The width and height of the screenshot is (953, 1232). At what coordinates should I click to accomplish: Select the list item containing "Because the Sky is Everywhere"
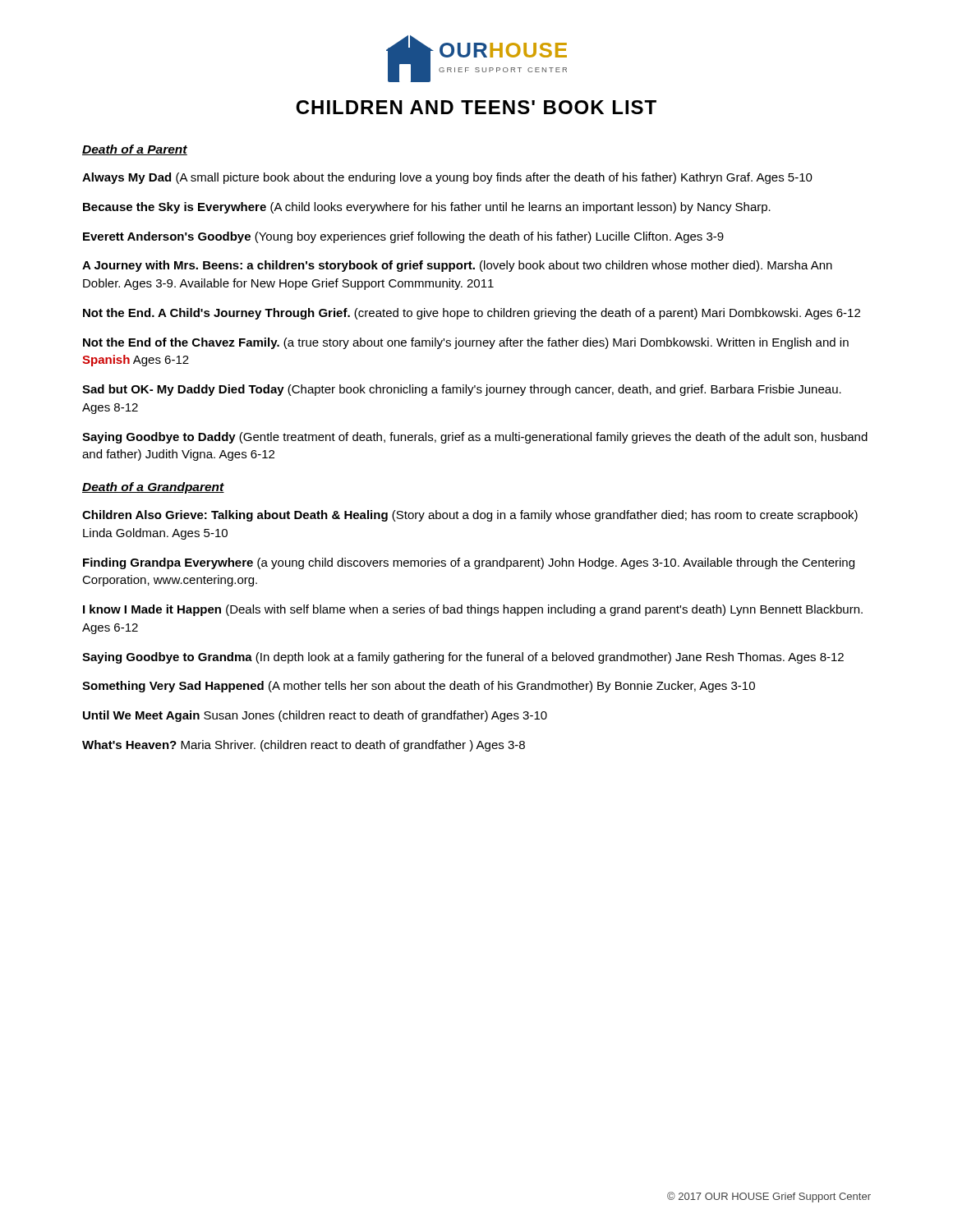click(427, 206)
